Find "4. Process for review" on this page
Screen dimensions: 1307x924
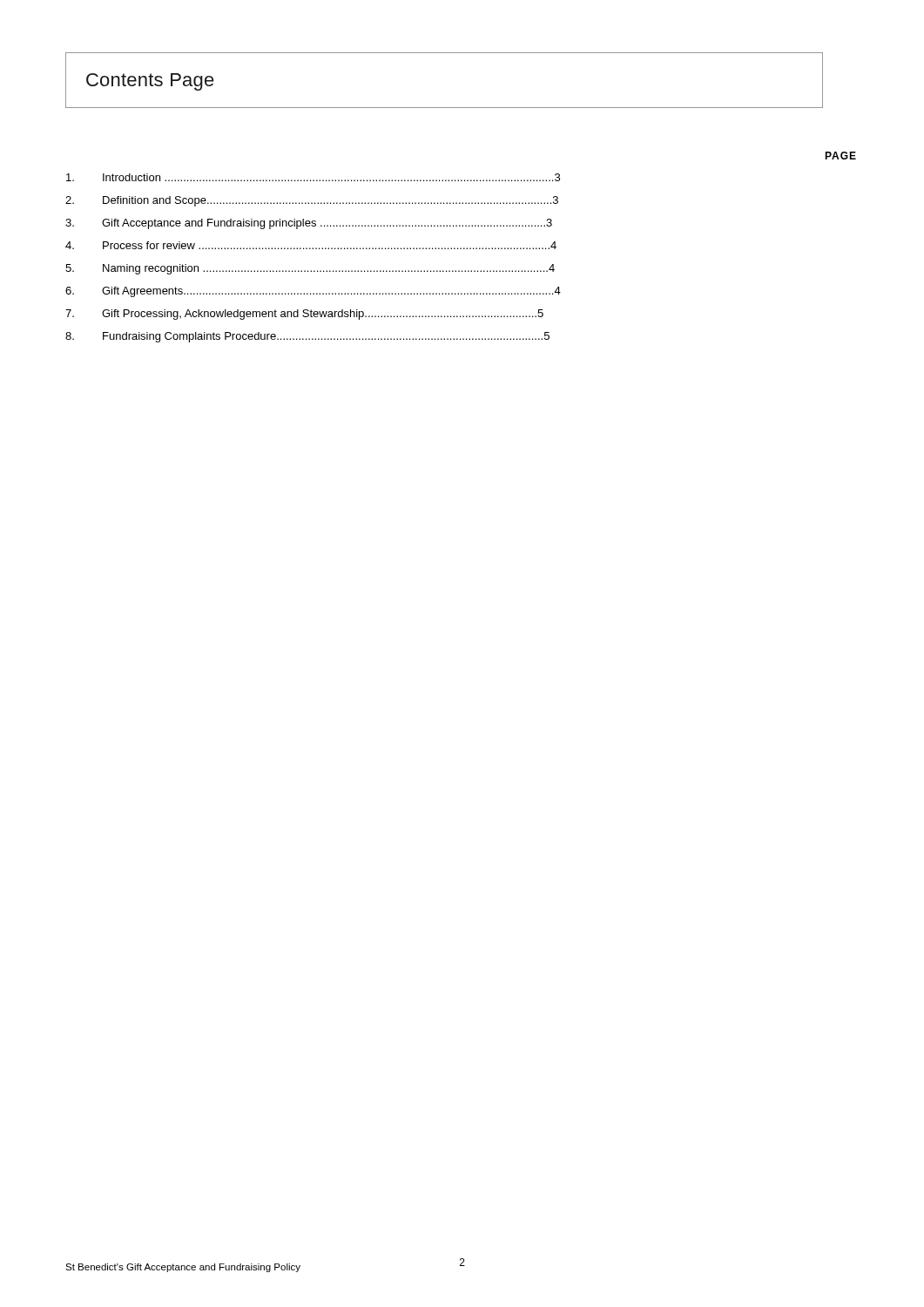pos(462,245)
